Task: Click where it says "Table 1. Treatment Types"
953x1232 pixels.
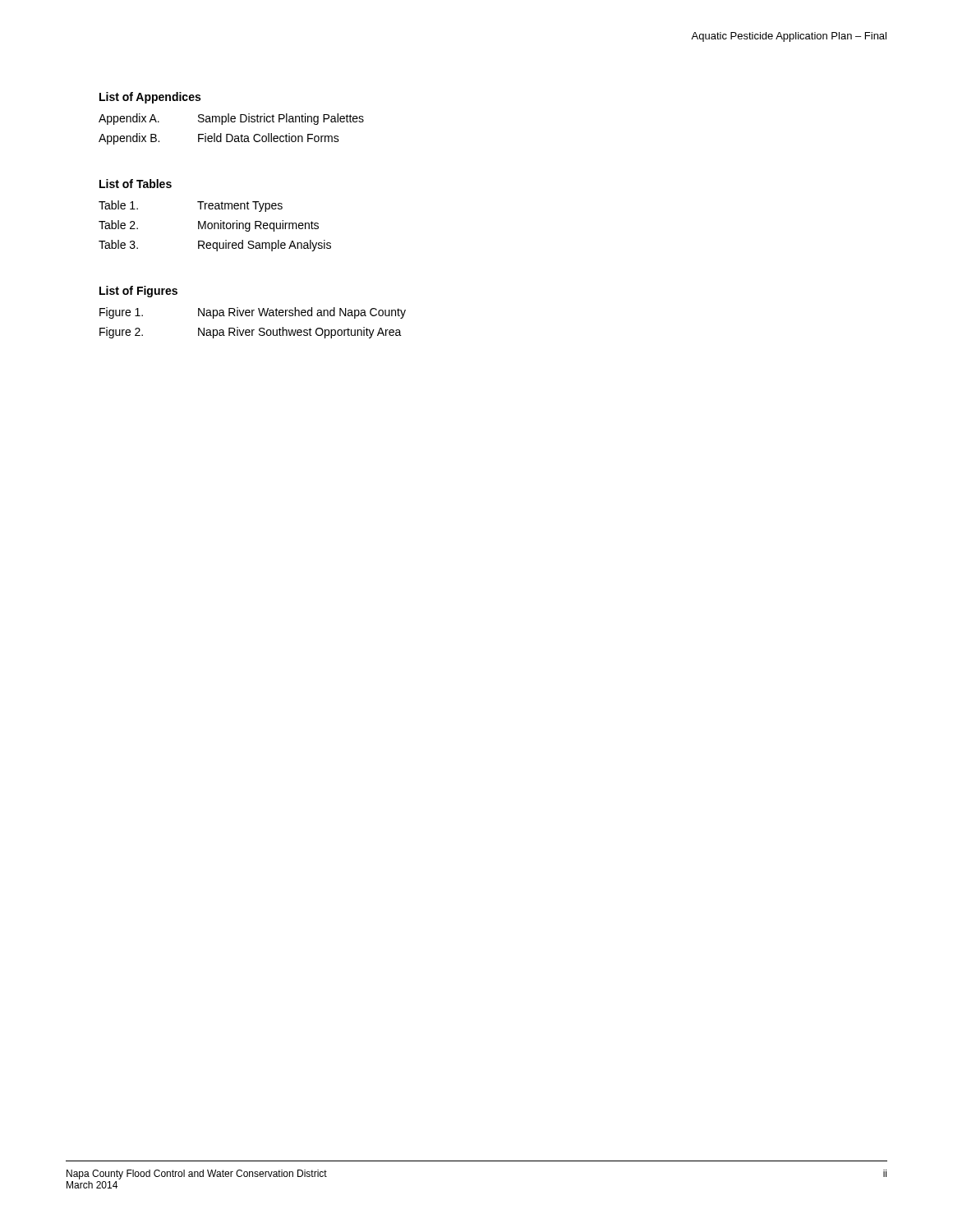Action: click(x=191, y=205)
